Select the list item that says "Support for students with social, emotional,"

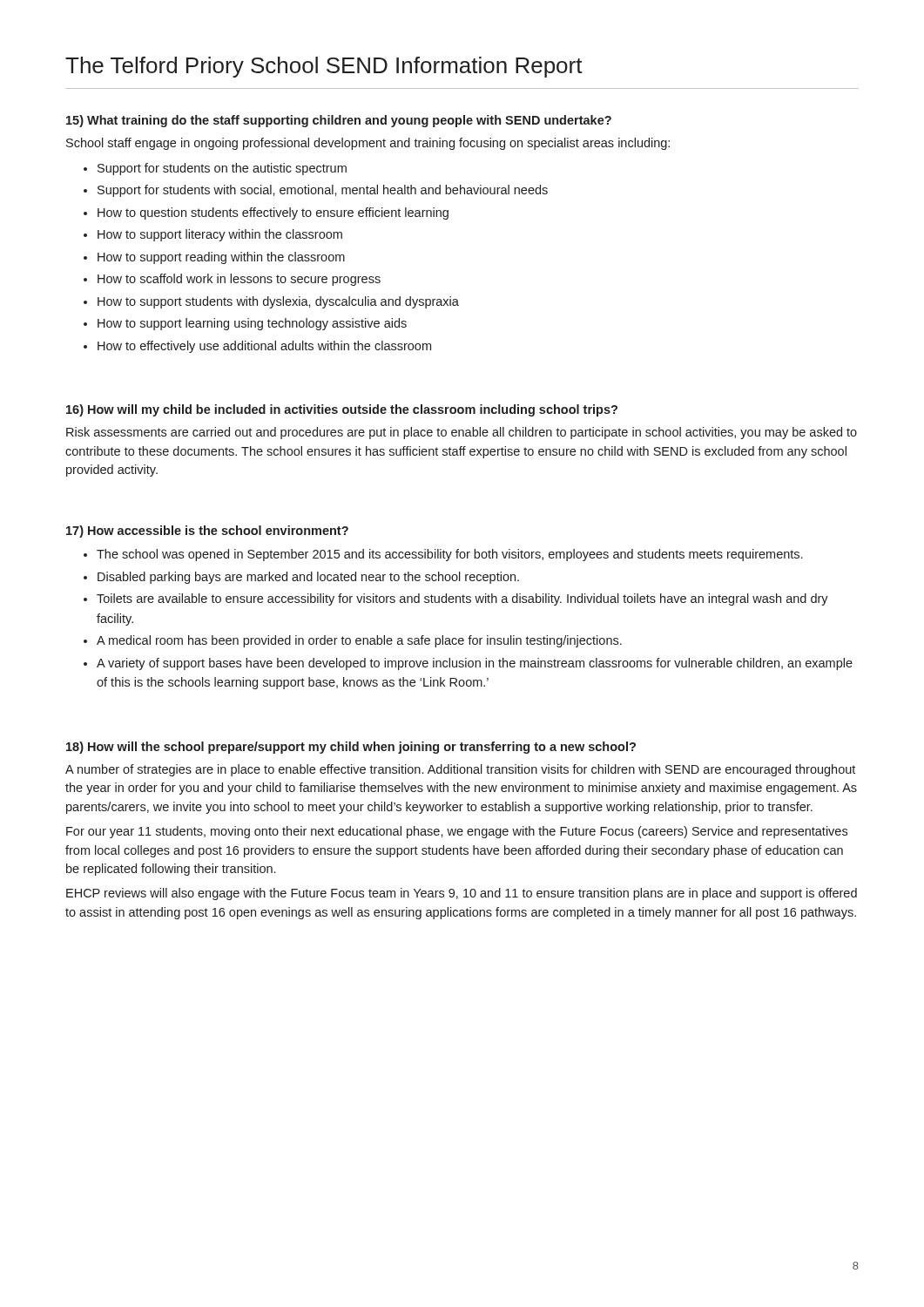point(322,190)
